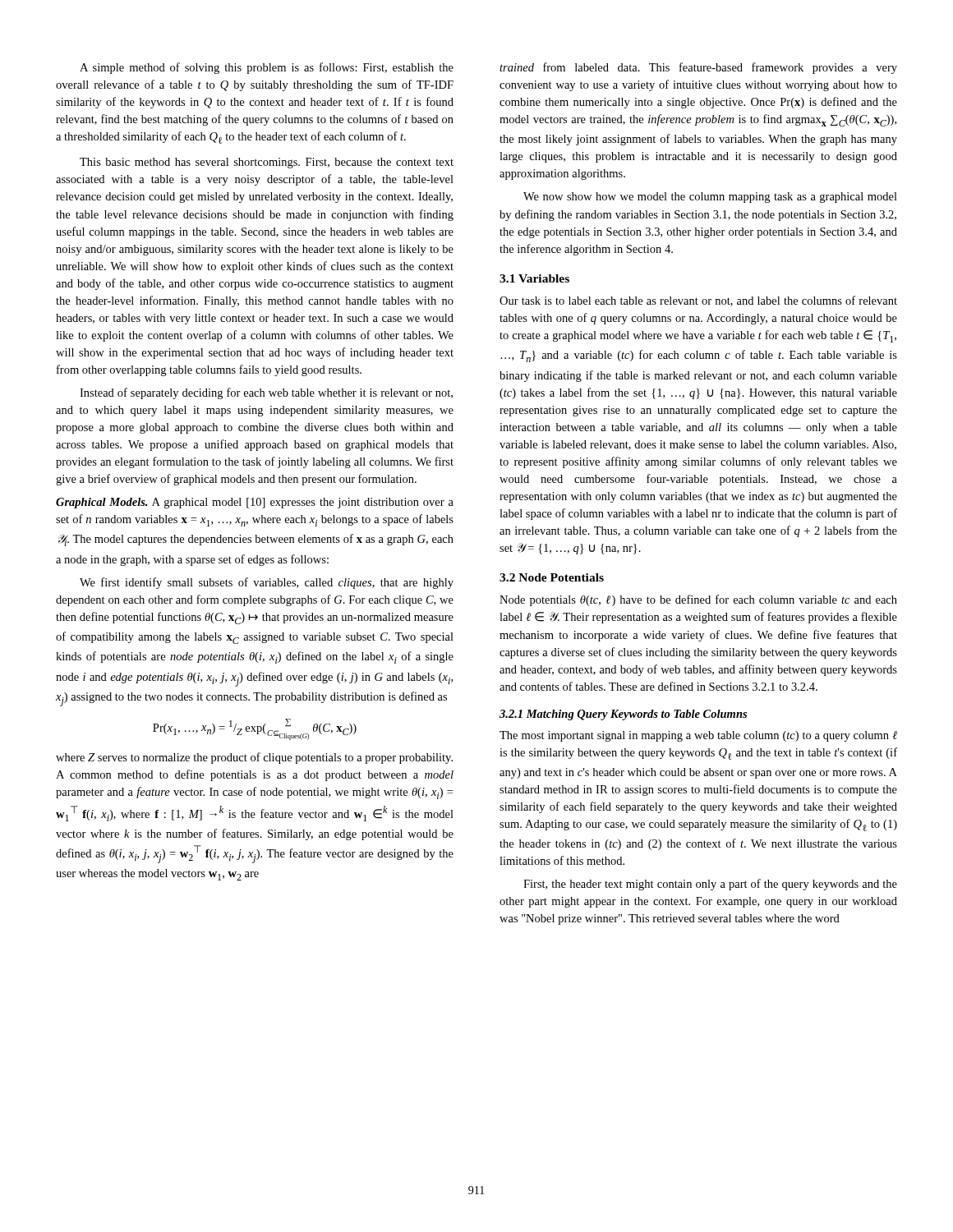Click the formula that begins "Pr(x1, …, xn) = 1/Z"

coord(255,729)
